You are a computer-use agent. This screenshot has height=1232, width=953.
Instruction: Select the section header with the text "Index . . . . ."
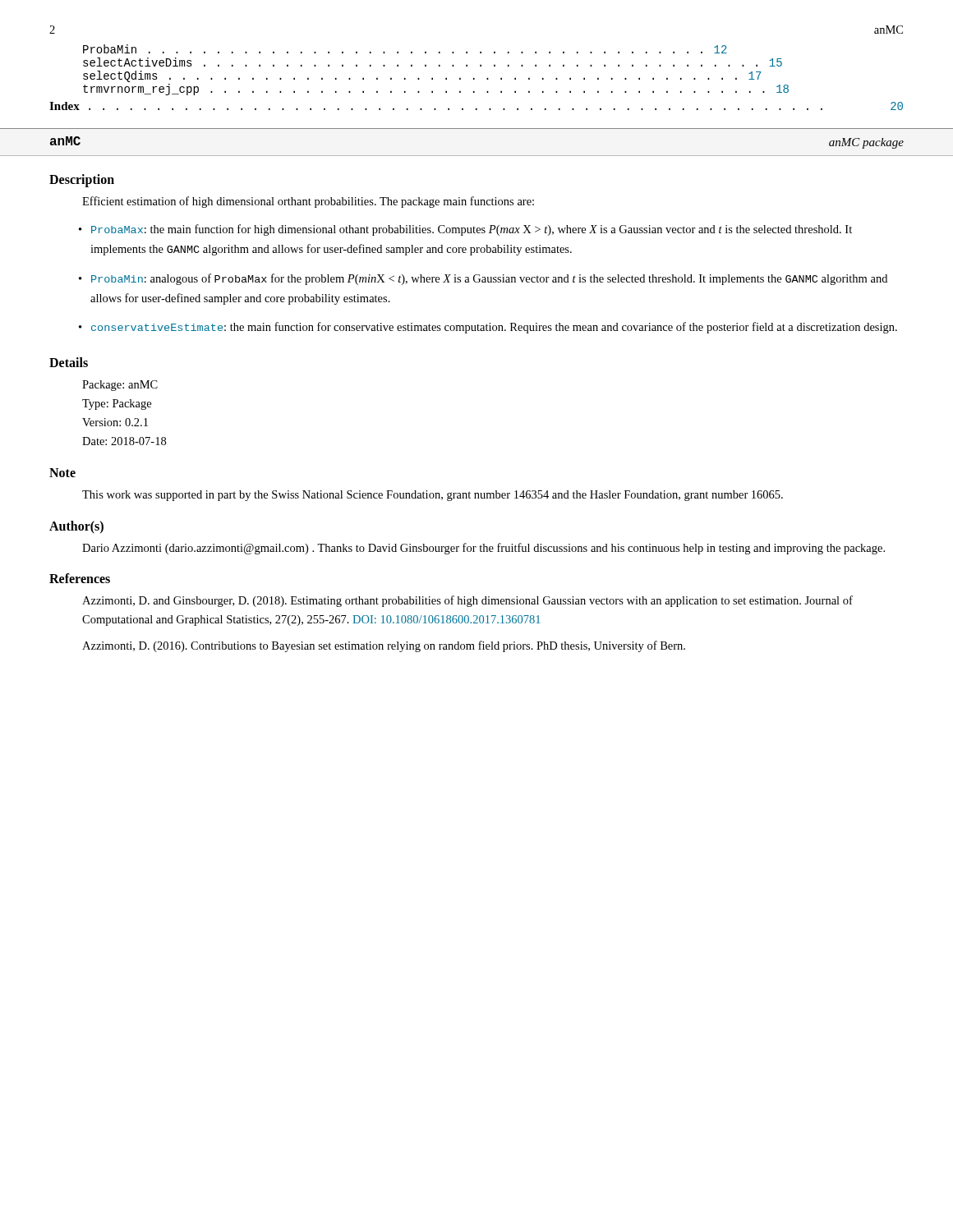point(476,106)
